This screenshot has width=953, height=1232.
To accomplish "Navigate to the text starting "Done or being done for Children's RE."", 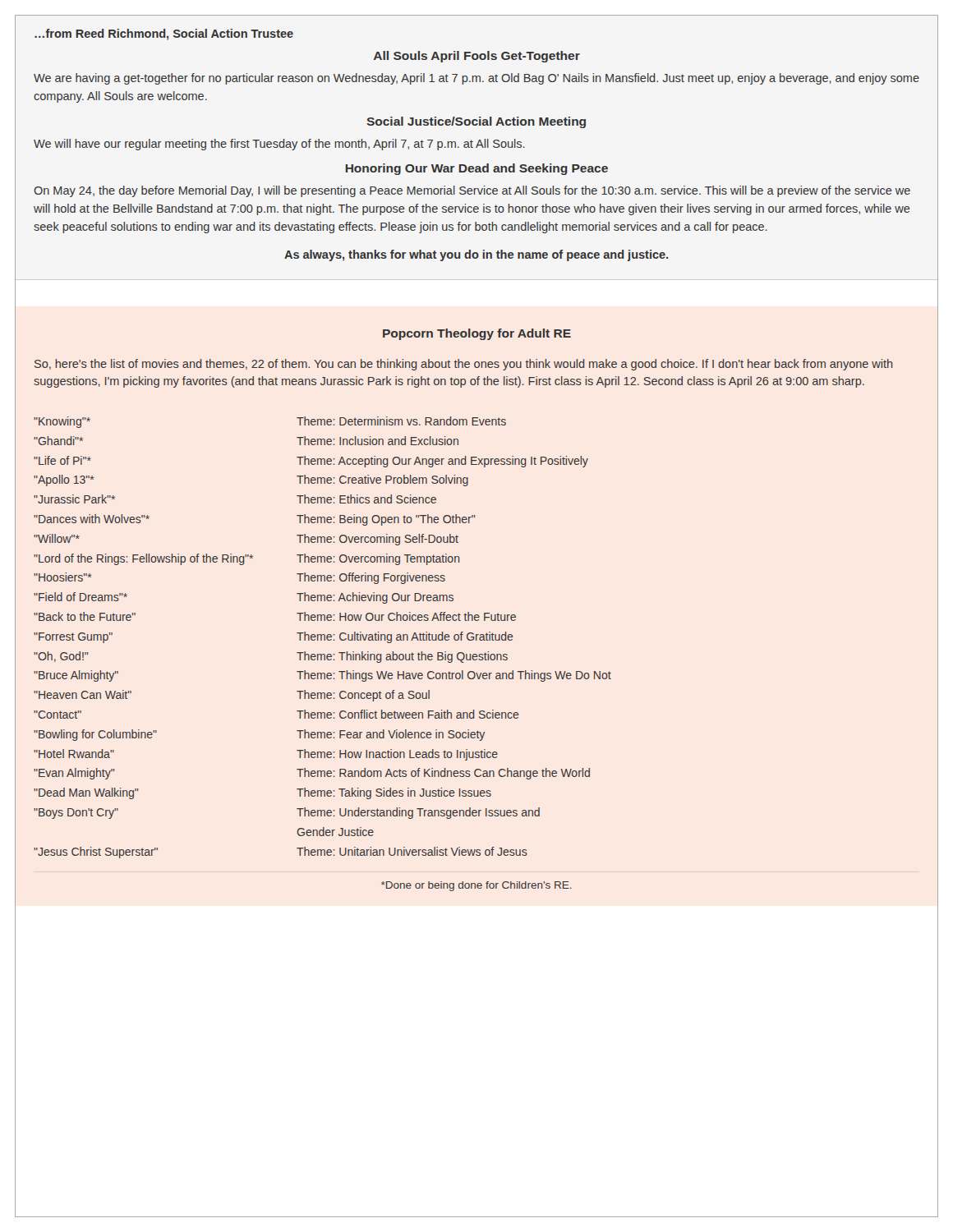I will [x=476, y=885].
